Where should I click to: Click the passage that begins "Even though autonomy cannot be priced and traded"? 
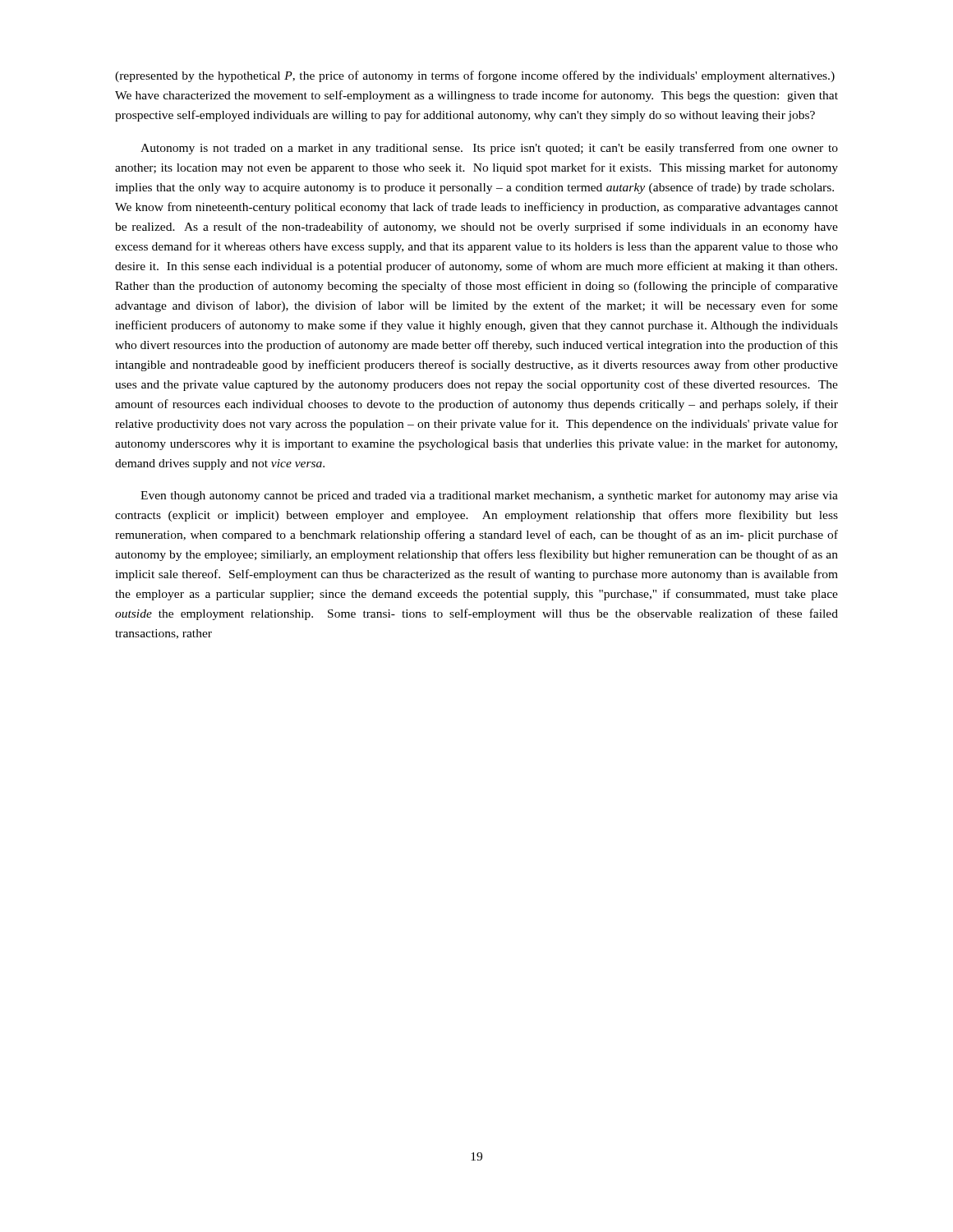[x=476, y=565]
